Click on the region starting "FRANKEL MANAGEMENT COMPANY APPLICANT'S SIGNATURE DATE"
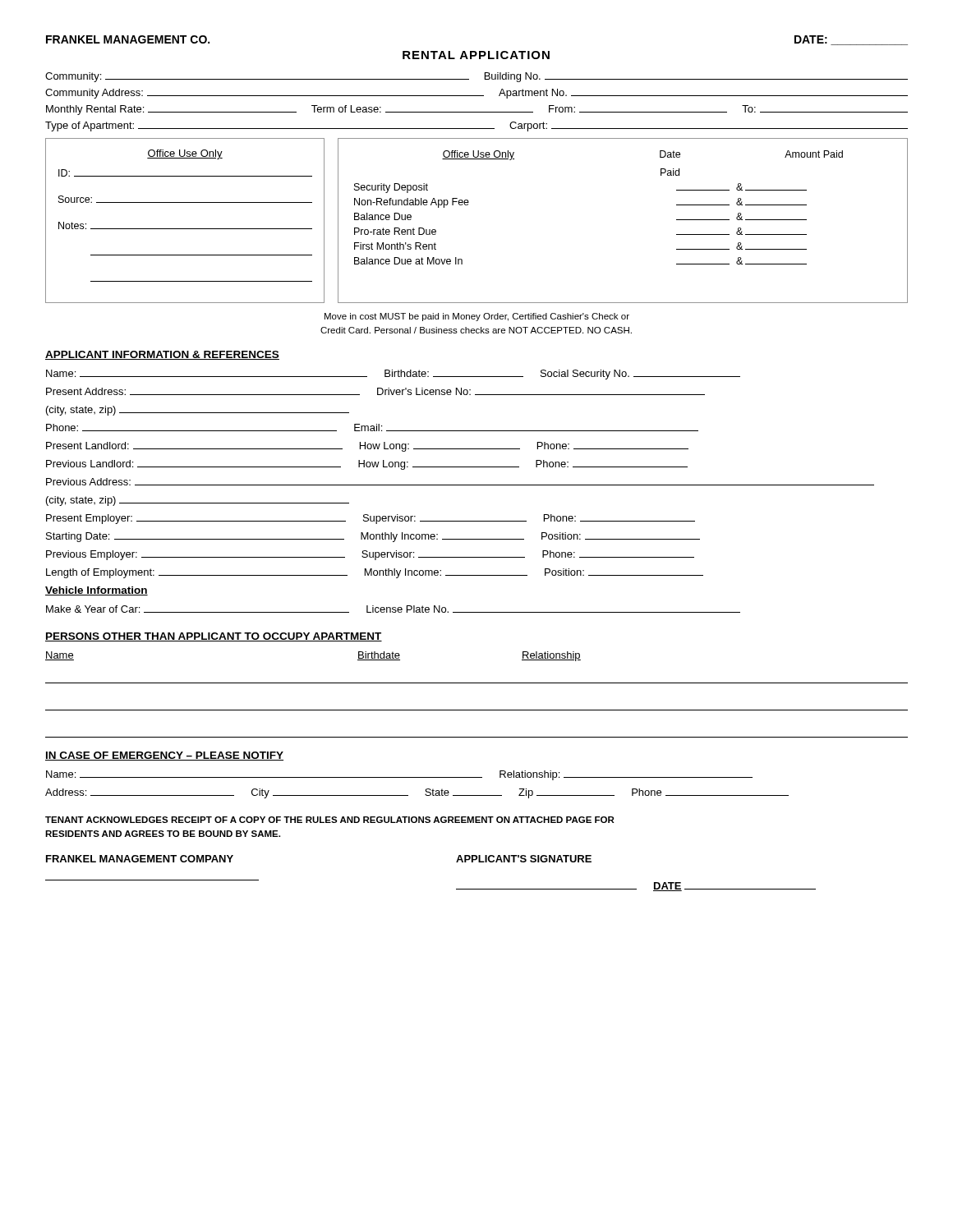Image resolution: width=953 pixels, height=1232 pixels. click(476, 872)
